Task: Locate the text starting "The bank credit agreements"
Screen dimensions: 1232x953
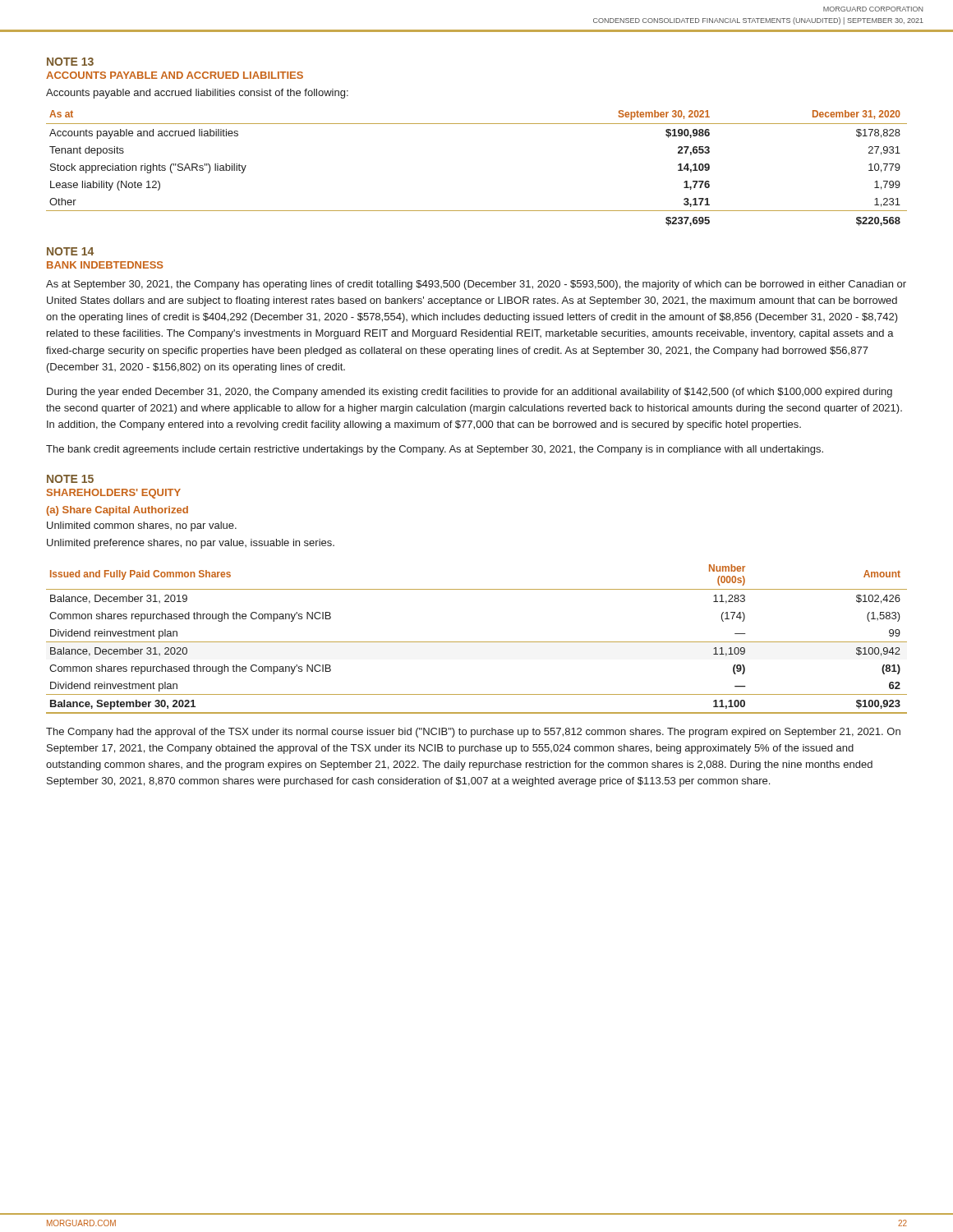Action: pyautogui.click(x=435, y=449)
